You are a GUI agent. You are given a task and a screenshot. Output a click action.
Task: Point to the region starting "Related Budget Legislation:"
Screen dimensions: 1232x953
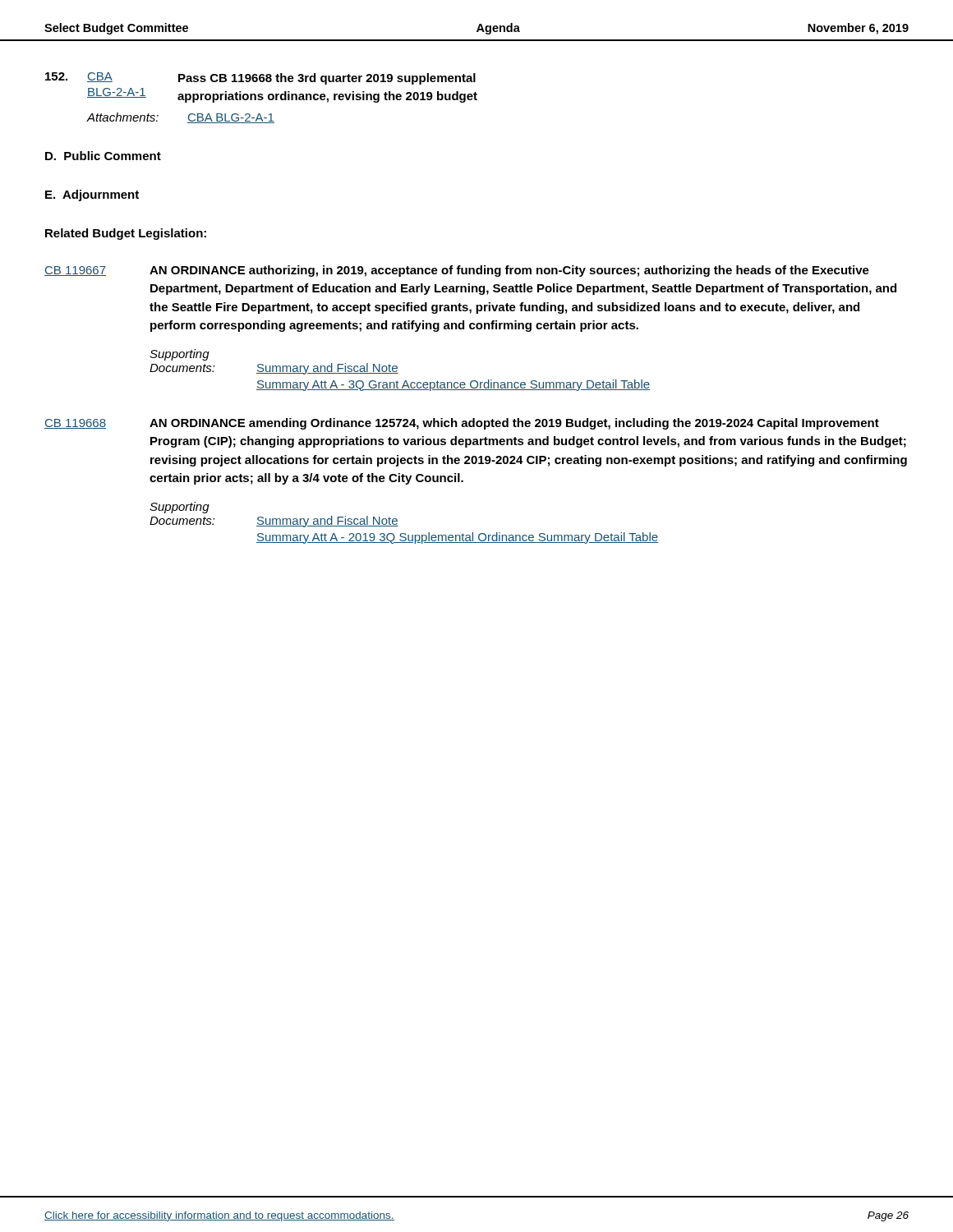tap(126, 232)
